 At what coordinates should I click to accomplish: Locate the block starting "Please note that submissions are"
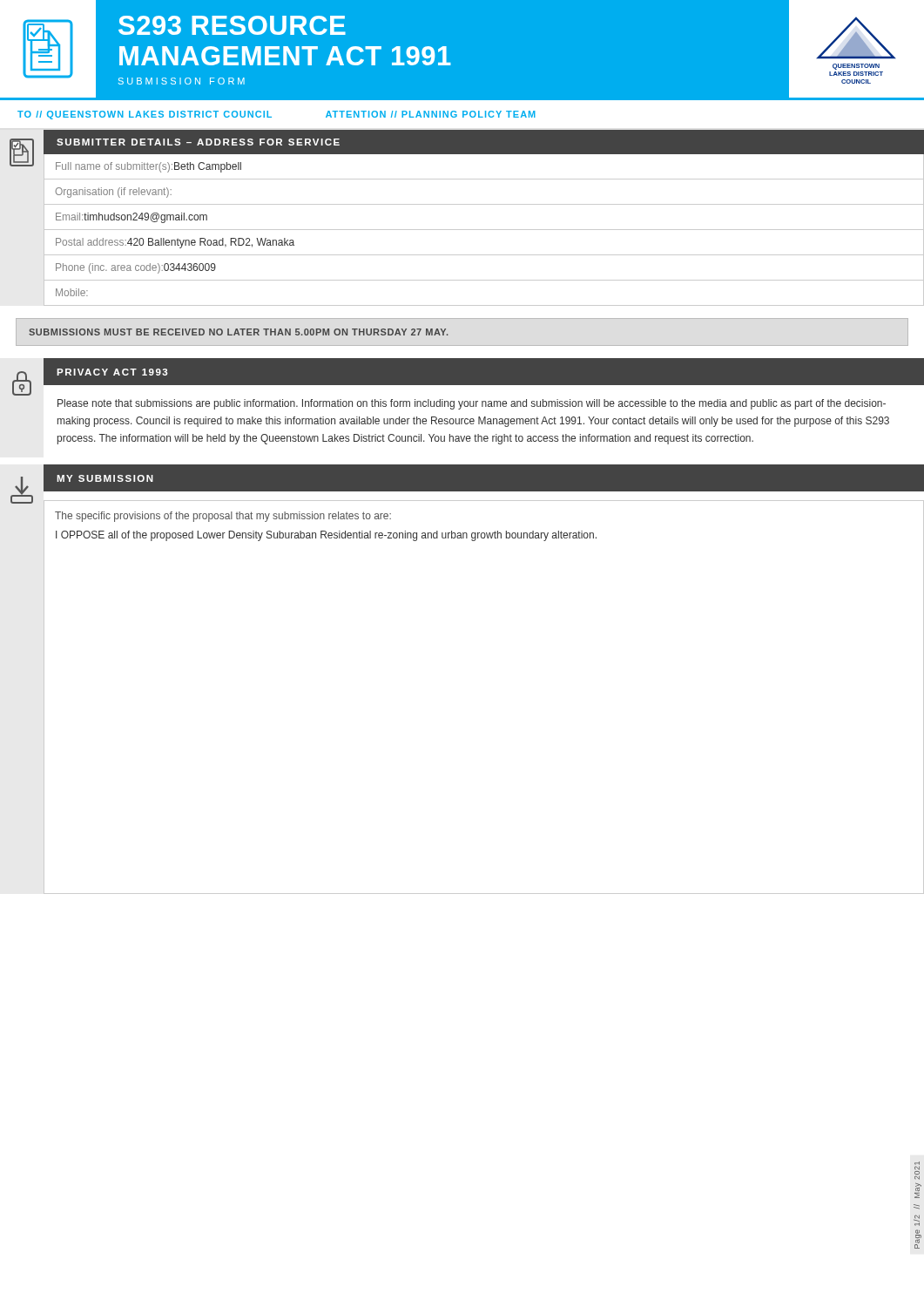[x=473, y=421]
